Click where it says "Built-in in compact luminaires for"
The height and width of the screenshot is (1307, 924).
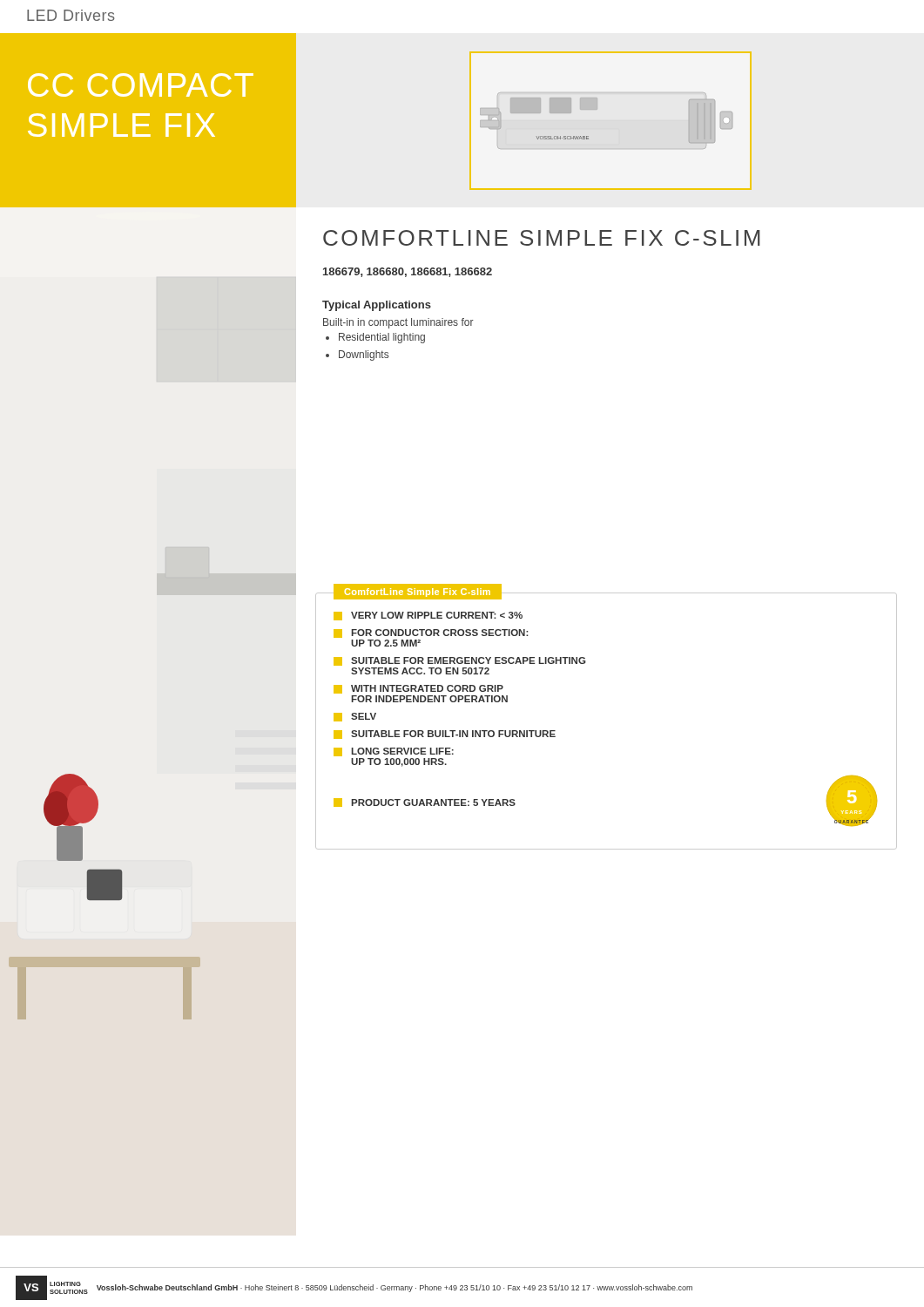tap(398, 322)
